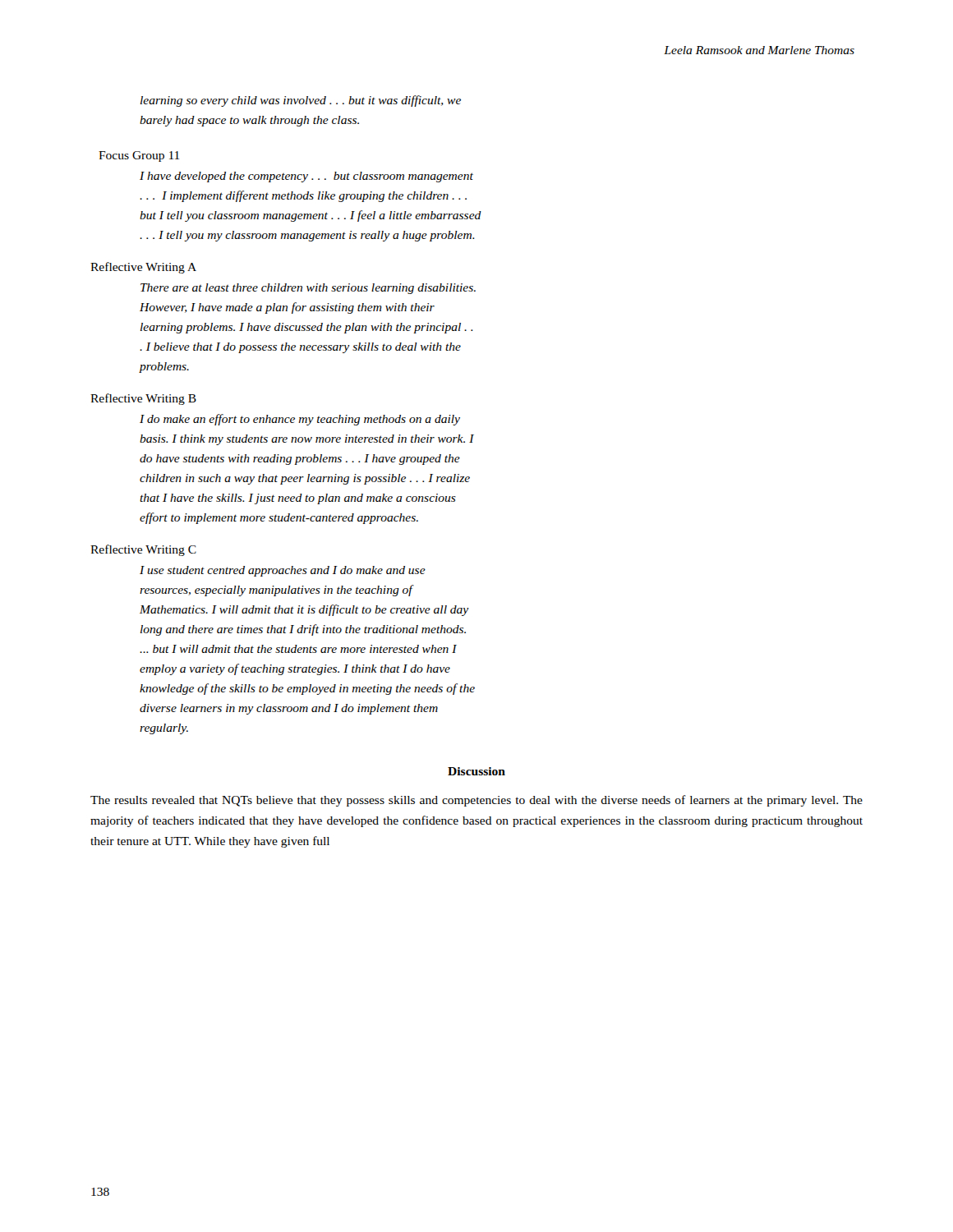The width and height of the screenshot is (953, 1232).
Task: Select the element starting "Reflective Writing B"
Action: pyautogui.click(x=143, y=398)
